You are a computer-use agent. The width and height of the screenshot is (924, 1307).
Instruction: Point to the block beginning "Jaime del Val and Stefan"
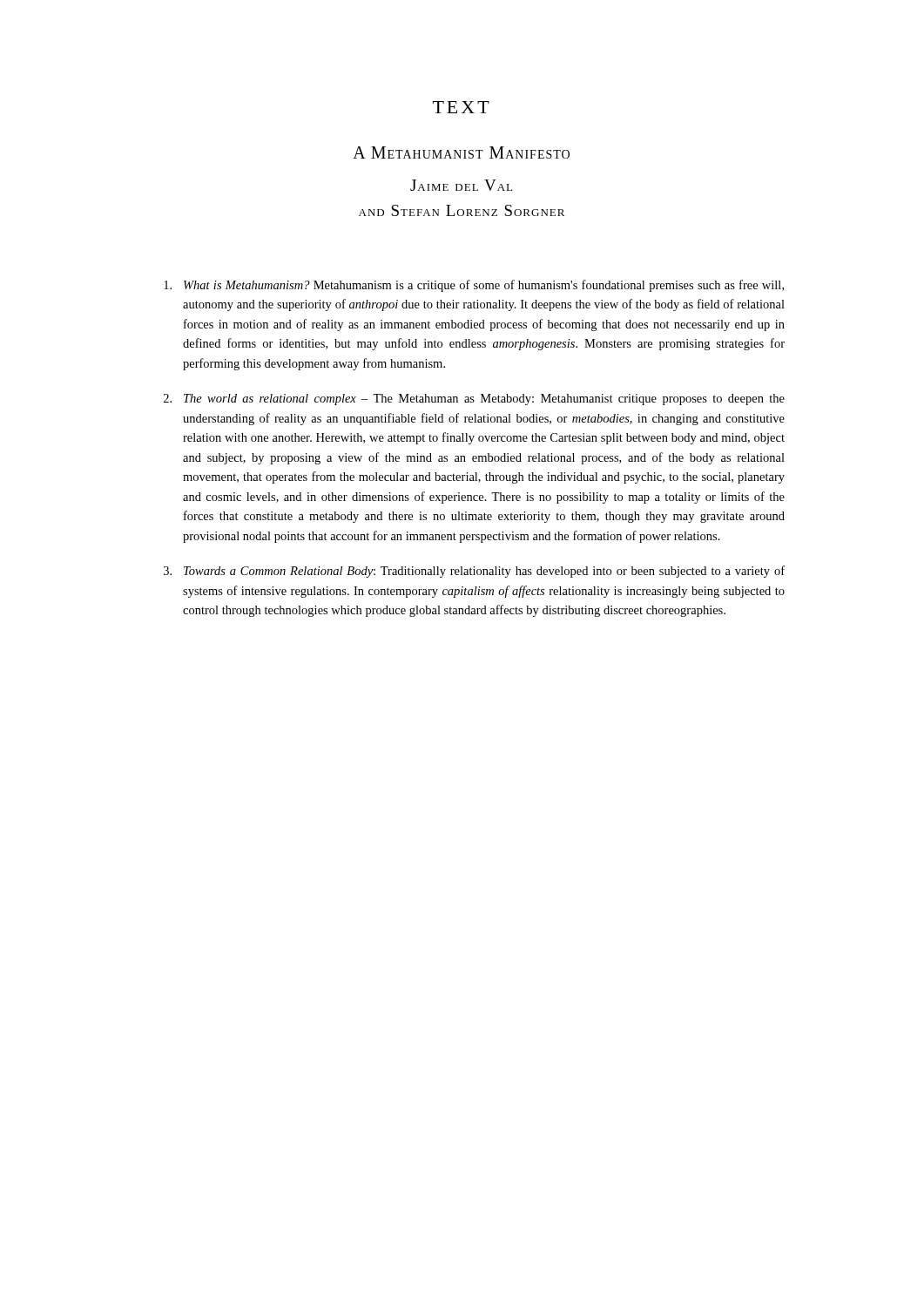(462, 198)
